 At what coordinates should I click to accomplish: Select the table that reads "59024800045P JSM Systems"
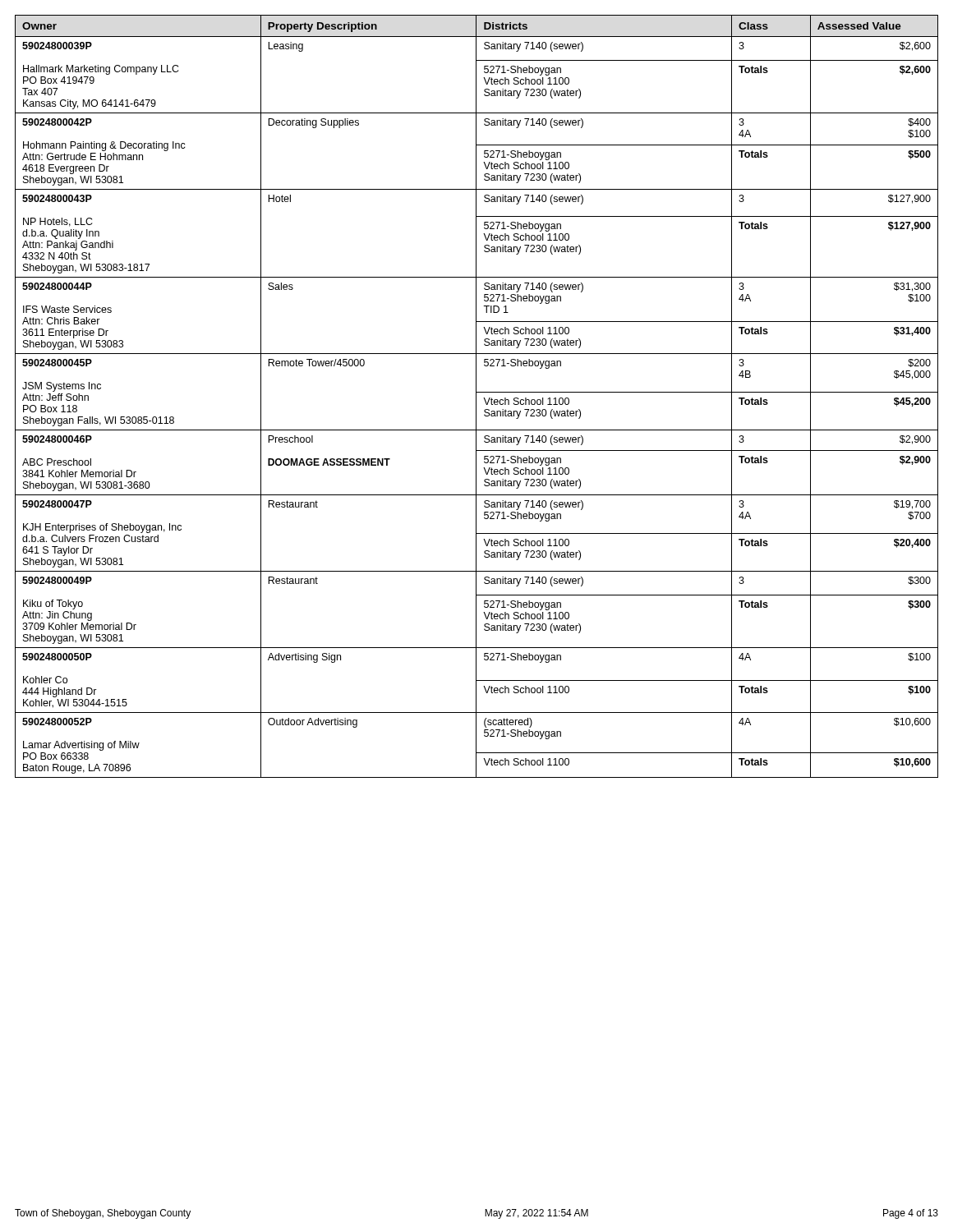[x=476, y=396]
